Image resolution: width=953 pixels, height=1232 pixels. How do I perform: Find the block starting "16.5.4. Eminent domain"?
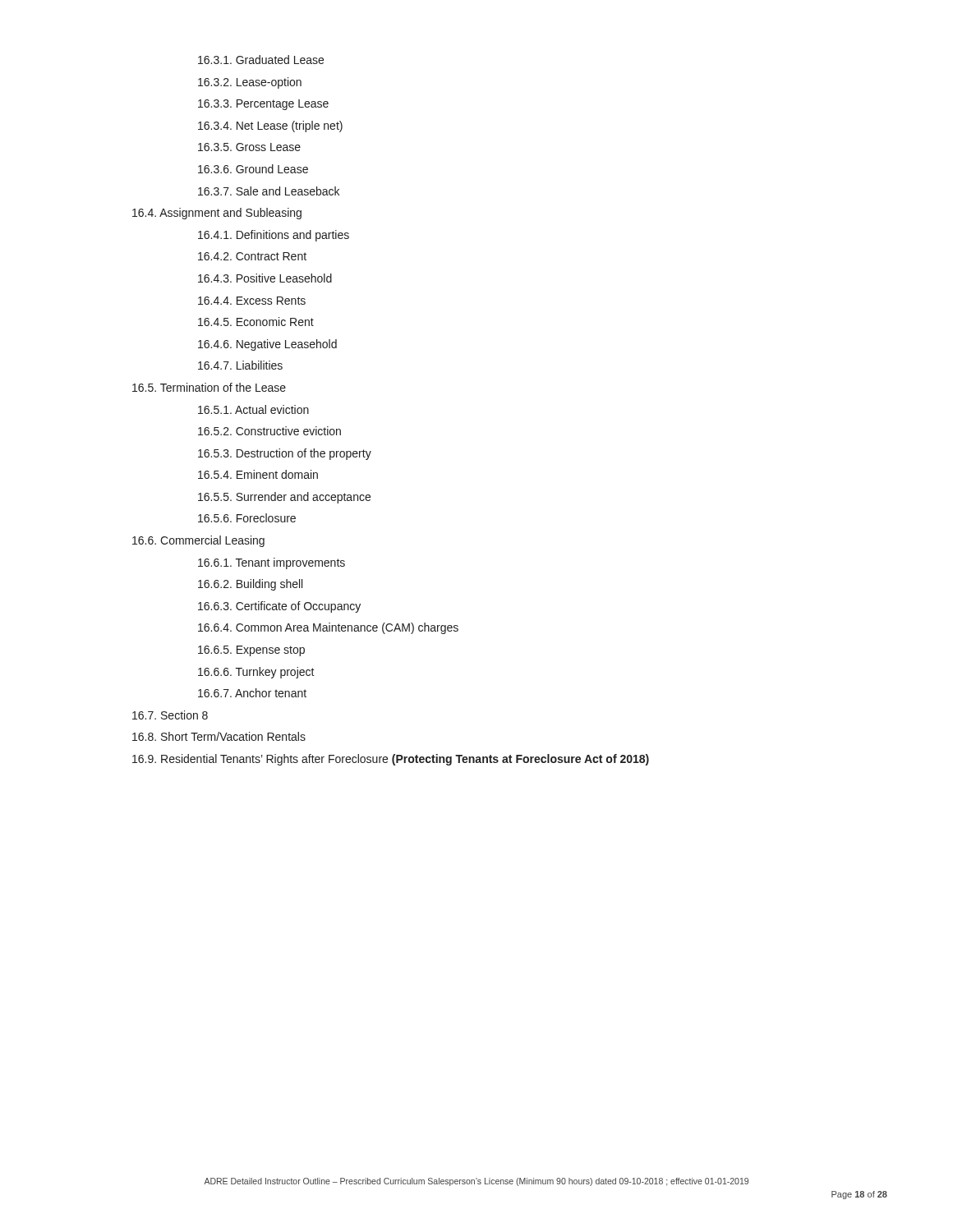pos(258,475)
